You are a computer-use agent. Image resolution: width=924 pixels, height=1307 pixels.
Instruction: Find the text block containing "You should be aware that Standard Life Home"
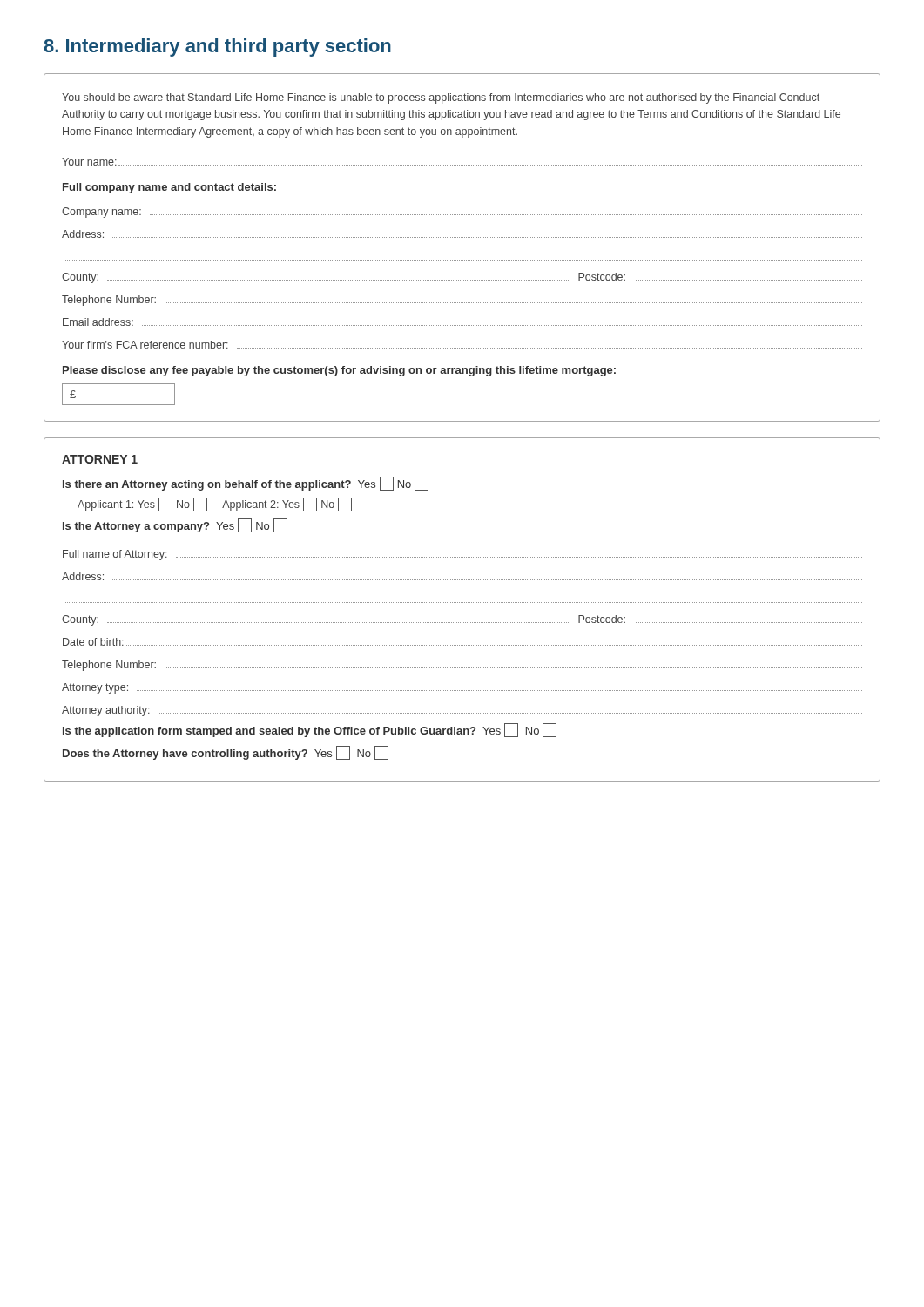462,248
